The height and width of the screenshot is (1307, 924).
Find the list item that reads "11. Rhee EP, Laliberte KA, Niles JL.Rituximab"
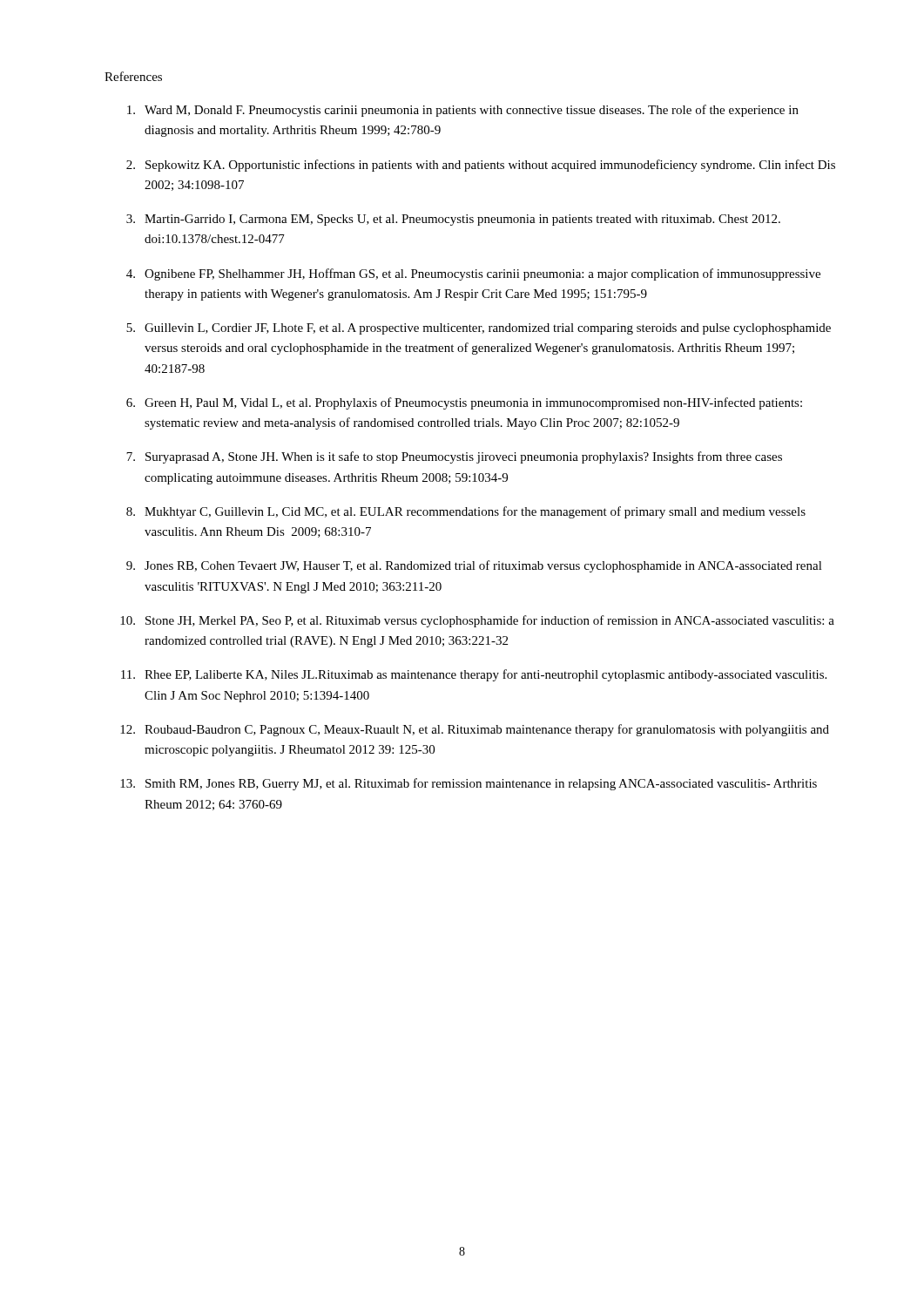(471, 685)
